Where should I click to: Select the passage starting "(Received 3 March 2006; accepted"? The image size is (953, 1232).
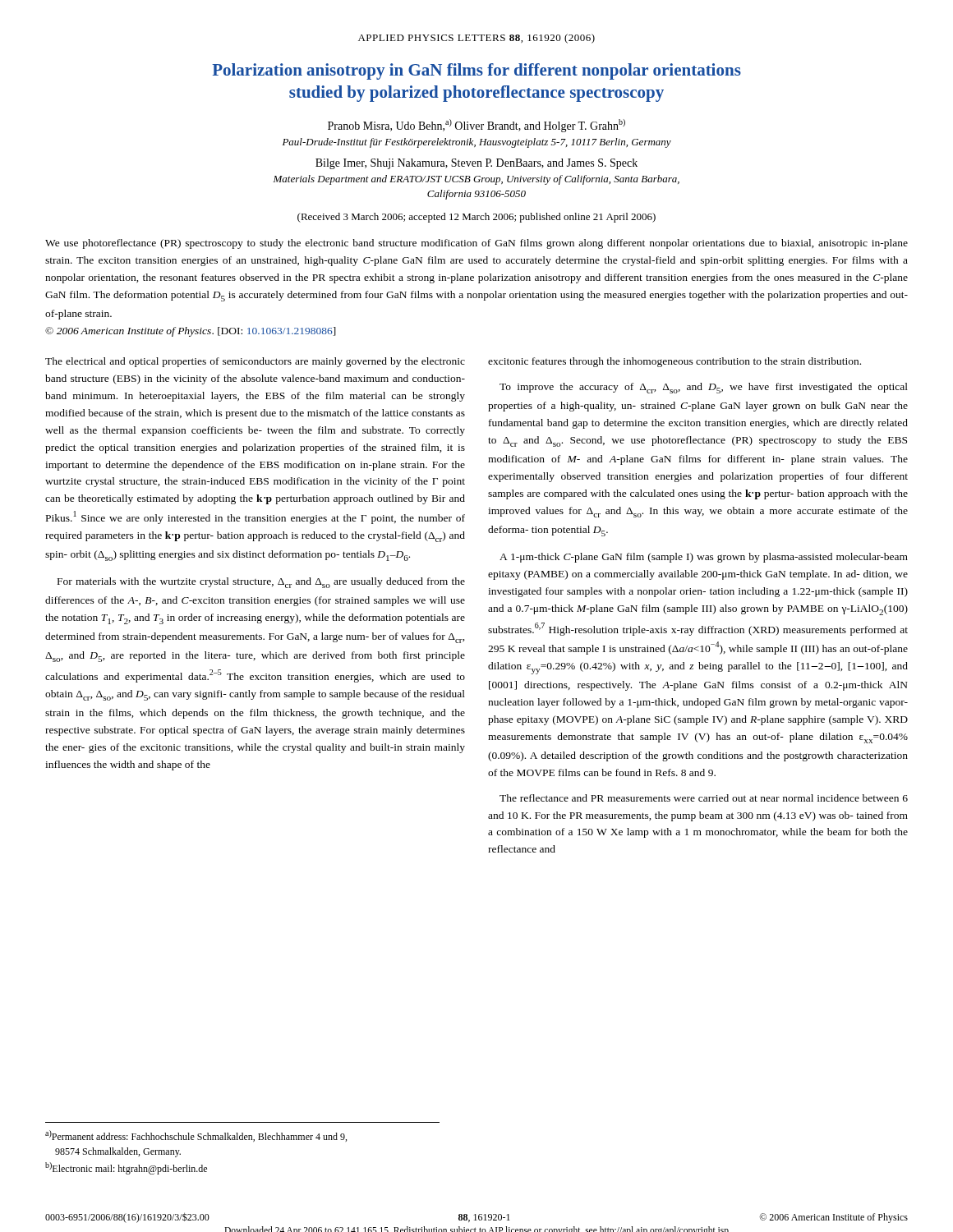point(476,217)
